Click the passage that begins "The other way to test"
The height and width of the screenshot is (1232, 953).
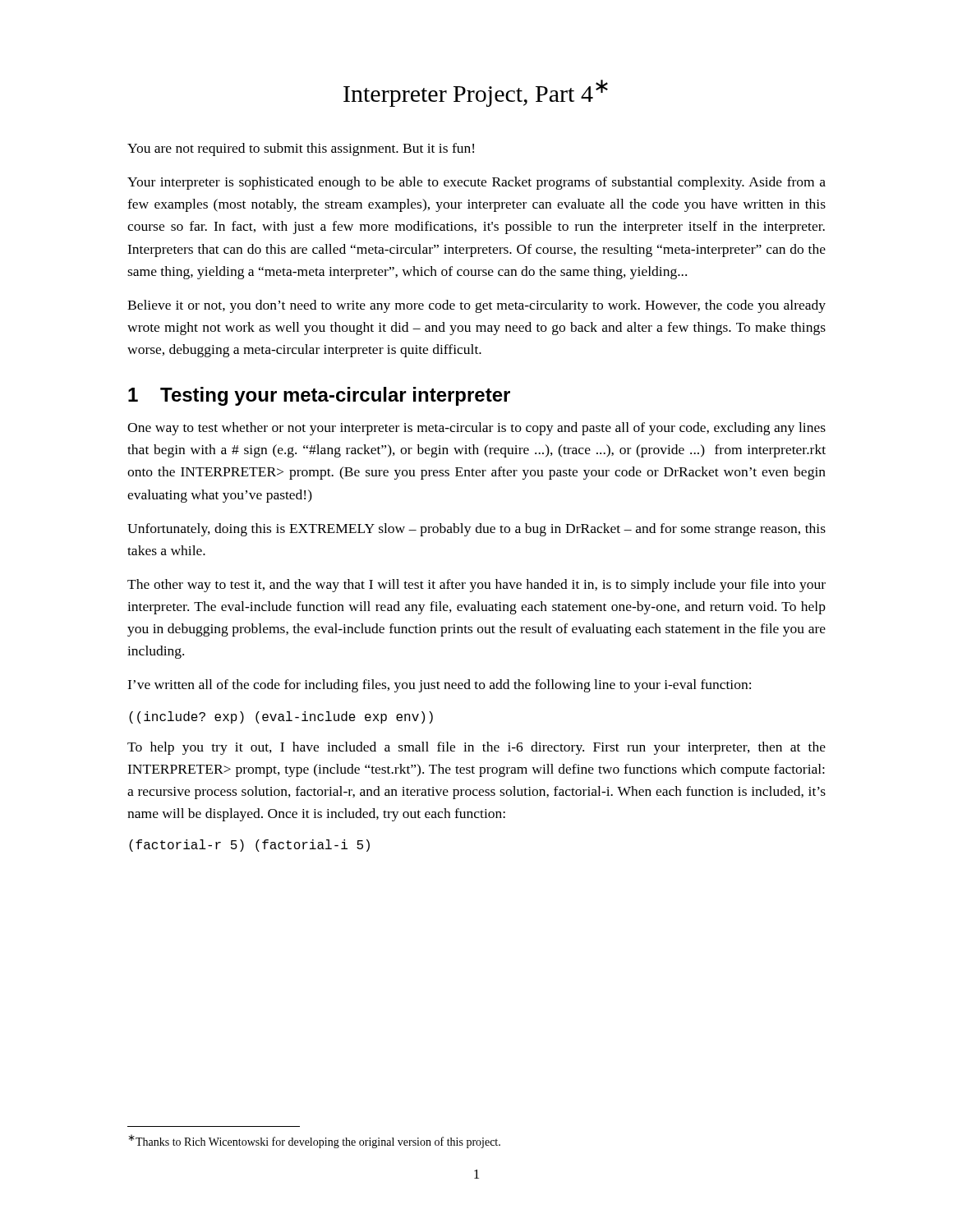(476, 617)
